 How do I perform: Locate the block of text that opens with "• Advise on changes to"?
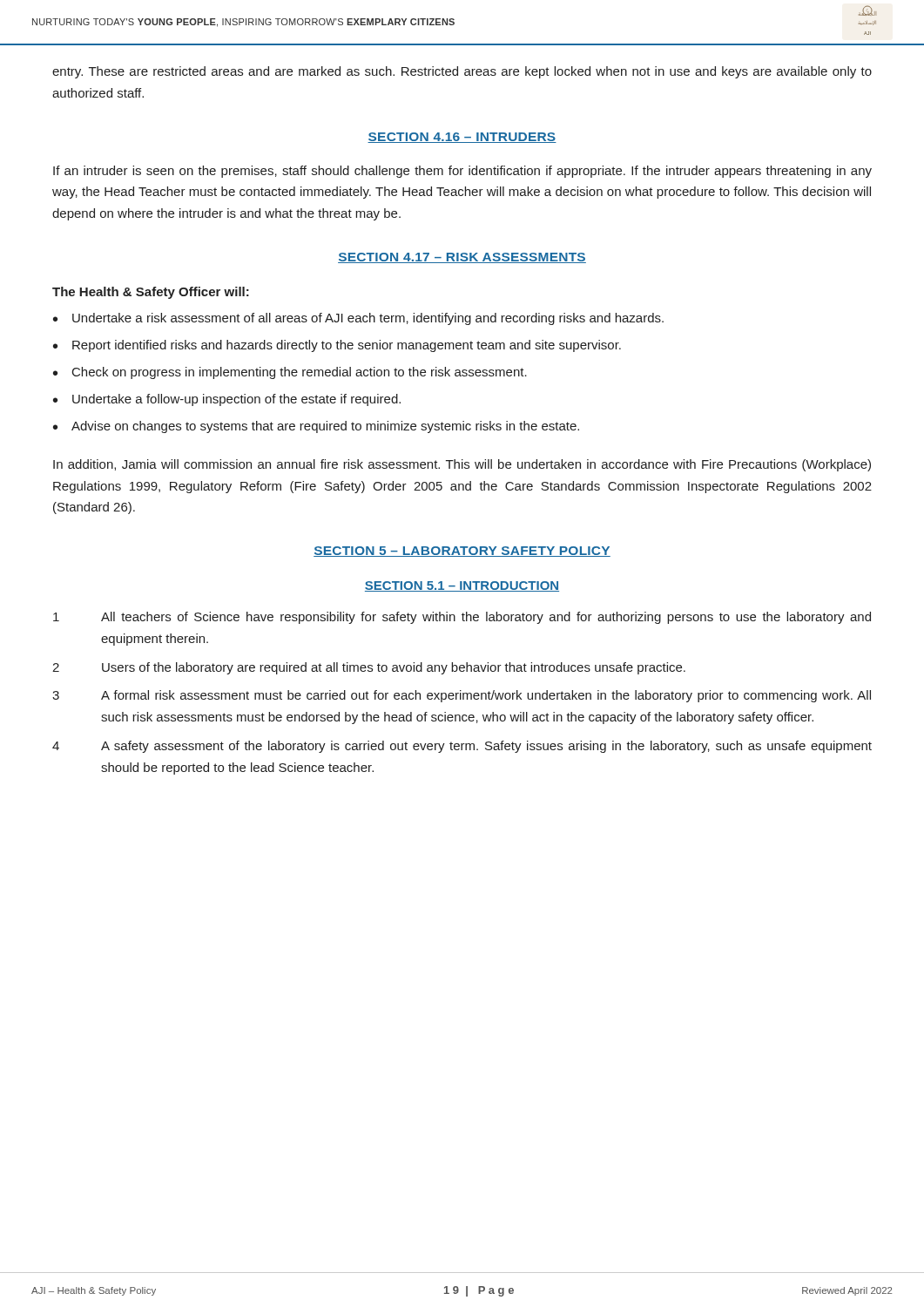coord(462,427)
